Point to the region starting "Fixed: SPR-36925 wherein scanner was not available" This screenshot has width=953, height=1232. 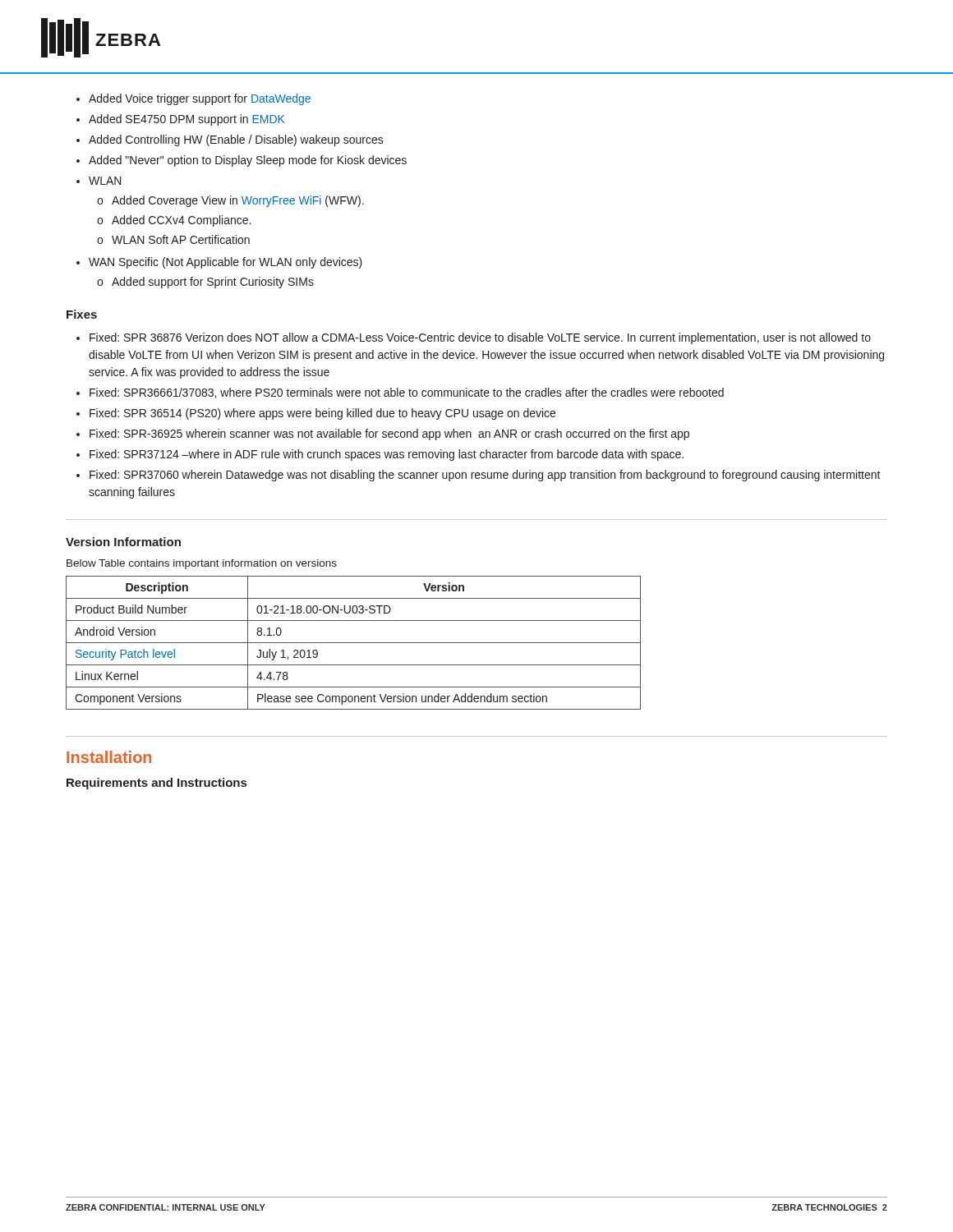[488, 434]
